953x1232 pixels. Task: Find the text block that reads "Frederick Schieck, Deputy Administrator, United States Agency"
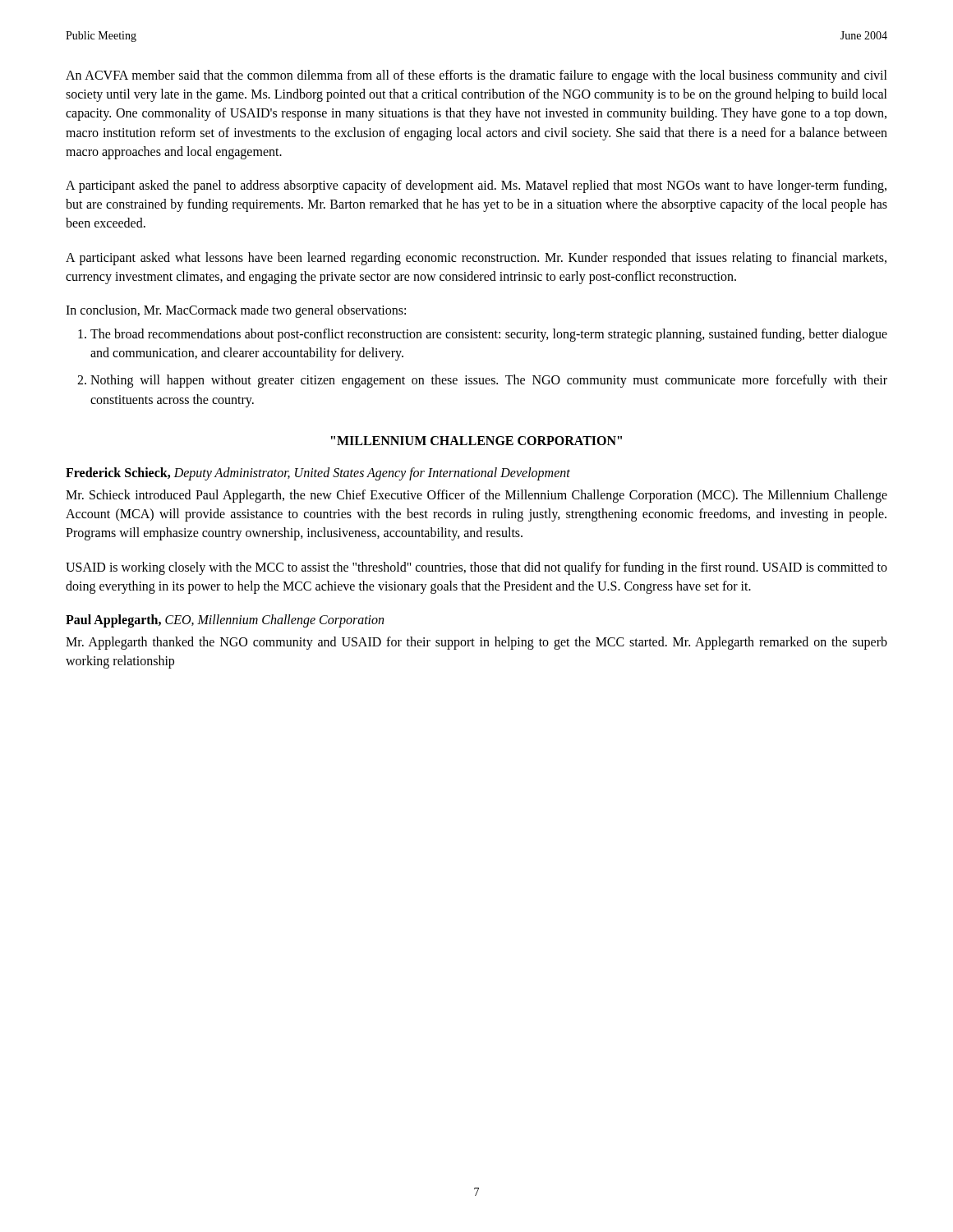[x=476, y=473]
